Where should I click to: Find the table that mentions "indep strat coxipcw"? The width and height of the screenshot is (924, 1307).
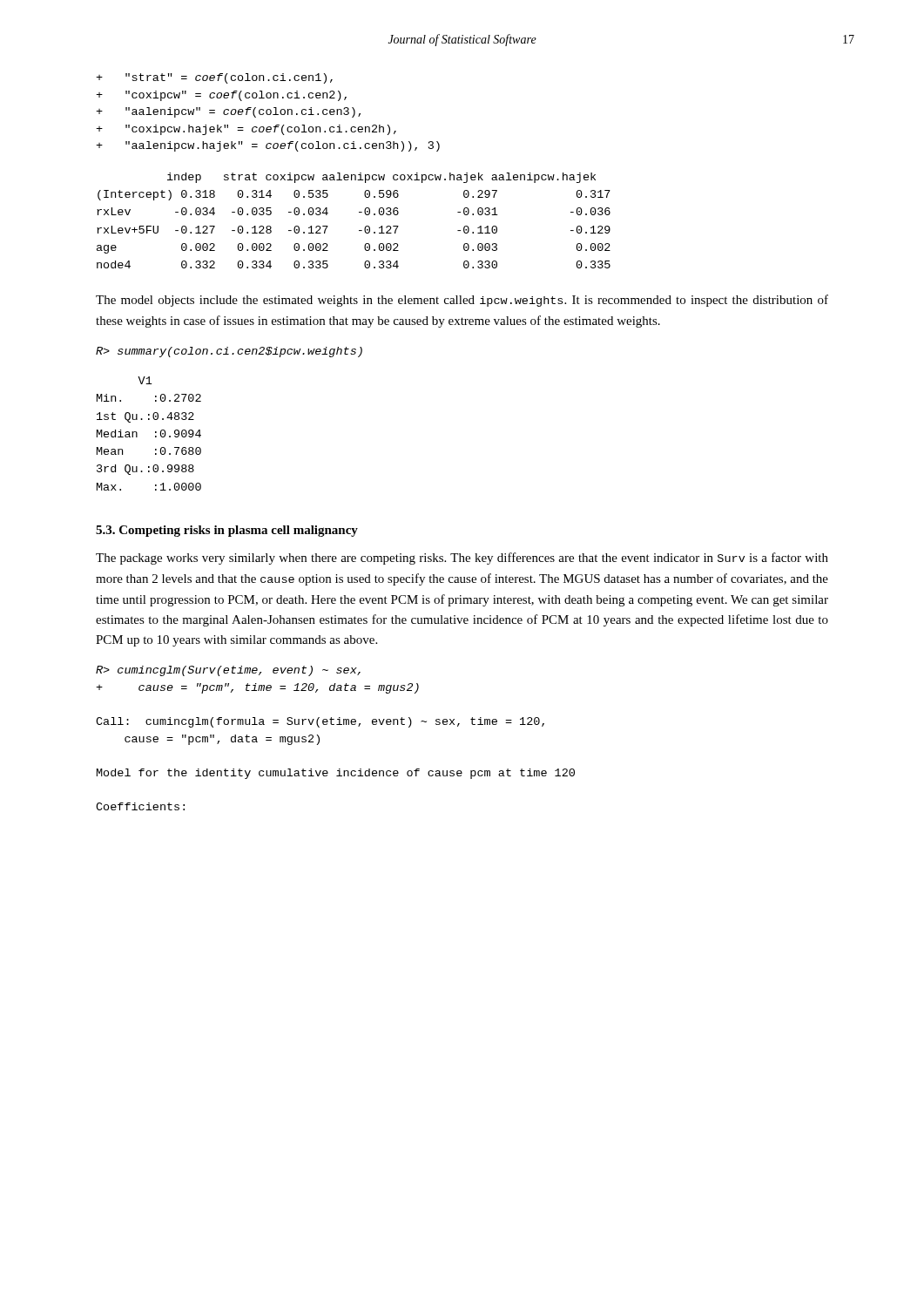462,222
